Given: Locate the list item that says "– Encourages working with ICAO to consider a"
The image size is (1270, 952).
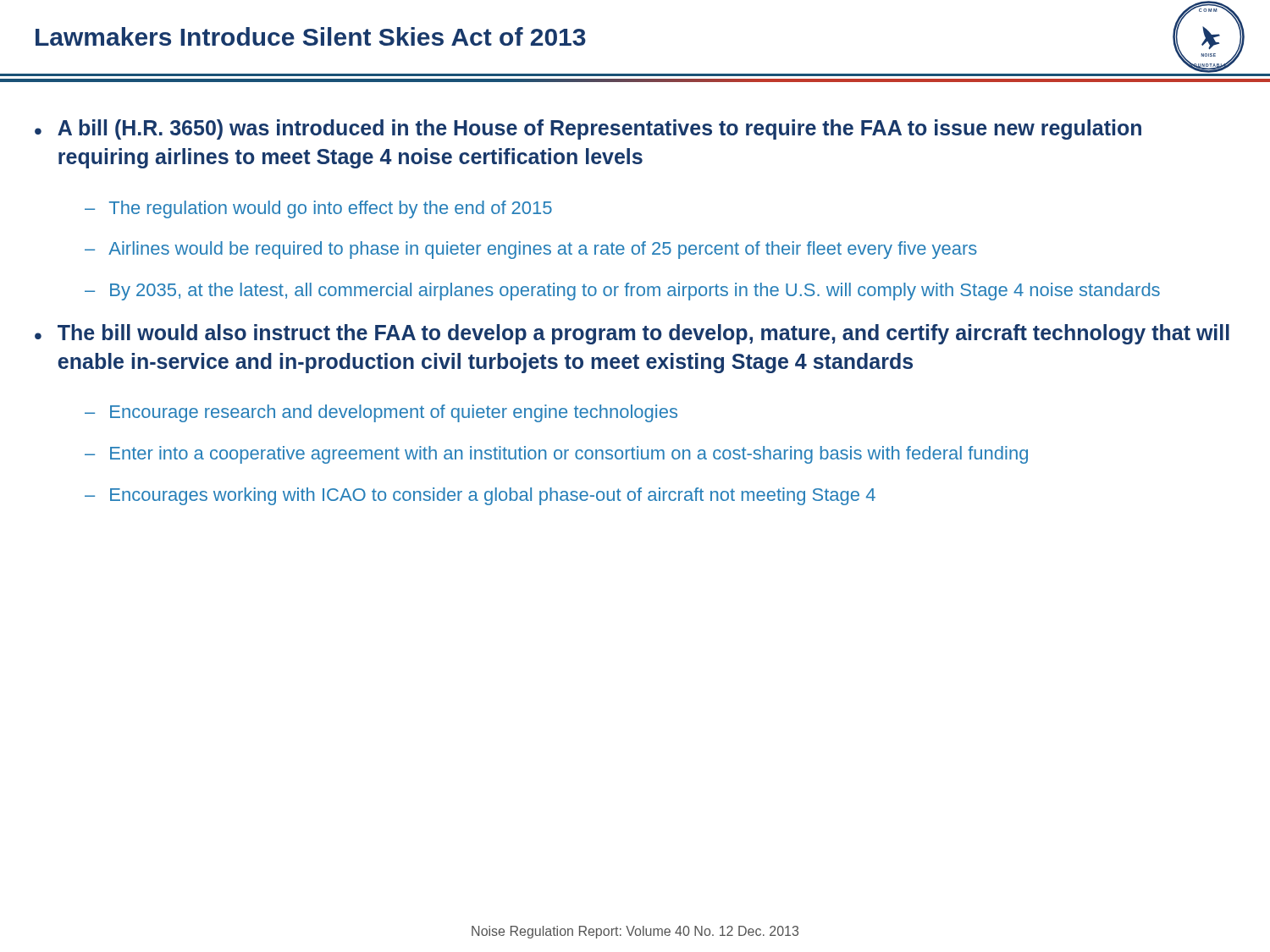Looking at the screenshot, I should (480, 495).
